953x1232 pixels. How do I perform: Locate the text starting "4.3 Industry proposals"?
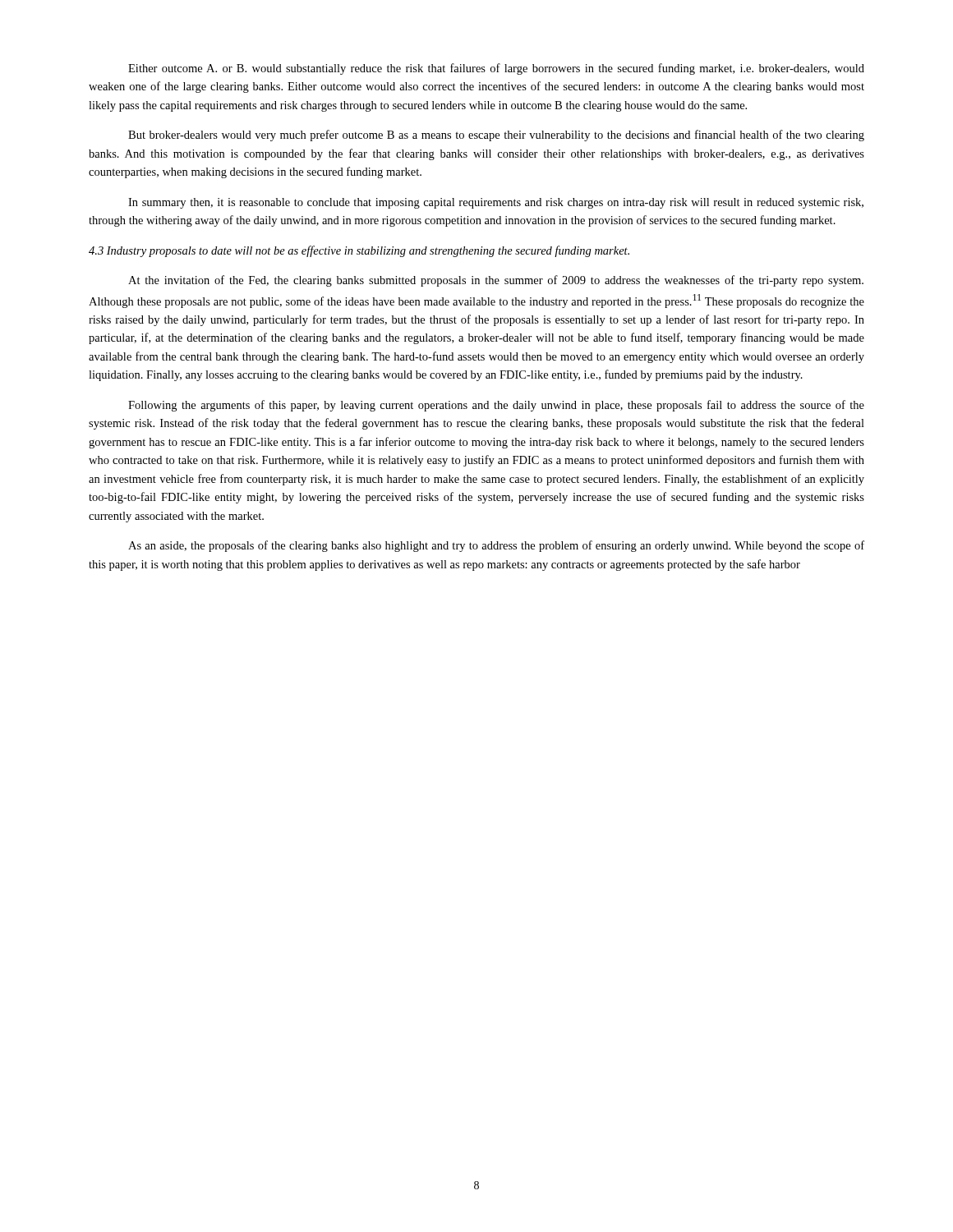tap(360, 250)
